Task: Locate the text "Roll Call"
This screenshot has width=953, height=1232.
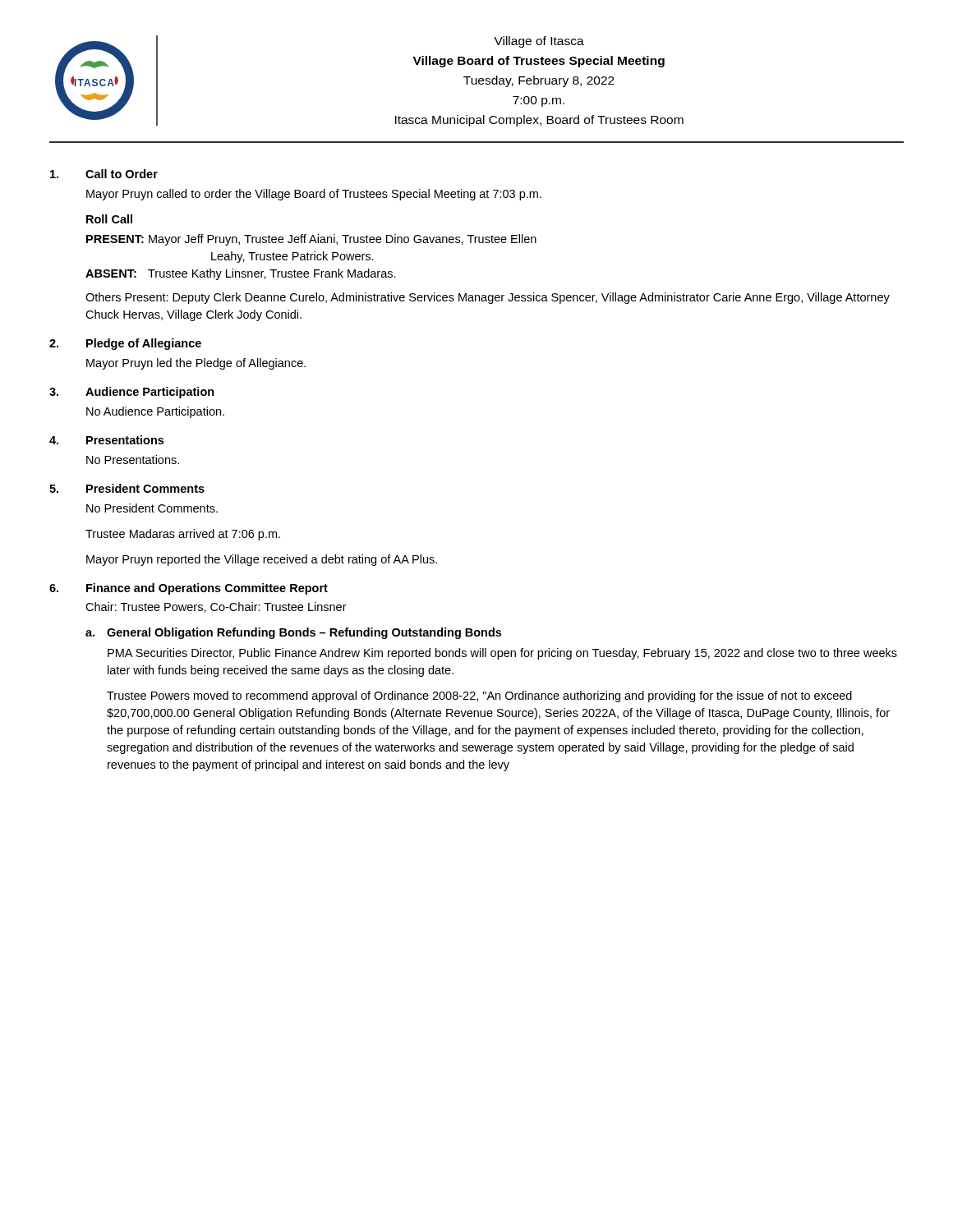Action: pos(109,219)
